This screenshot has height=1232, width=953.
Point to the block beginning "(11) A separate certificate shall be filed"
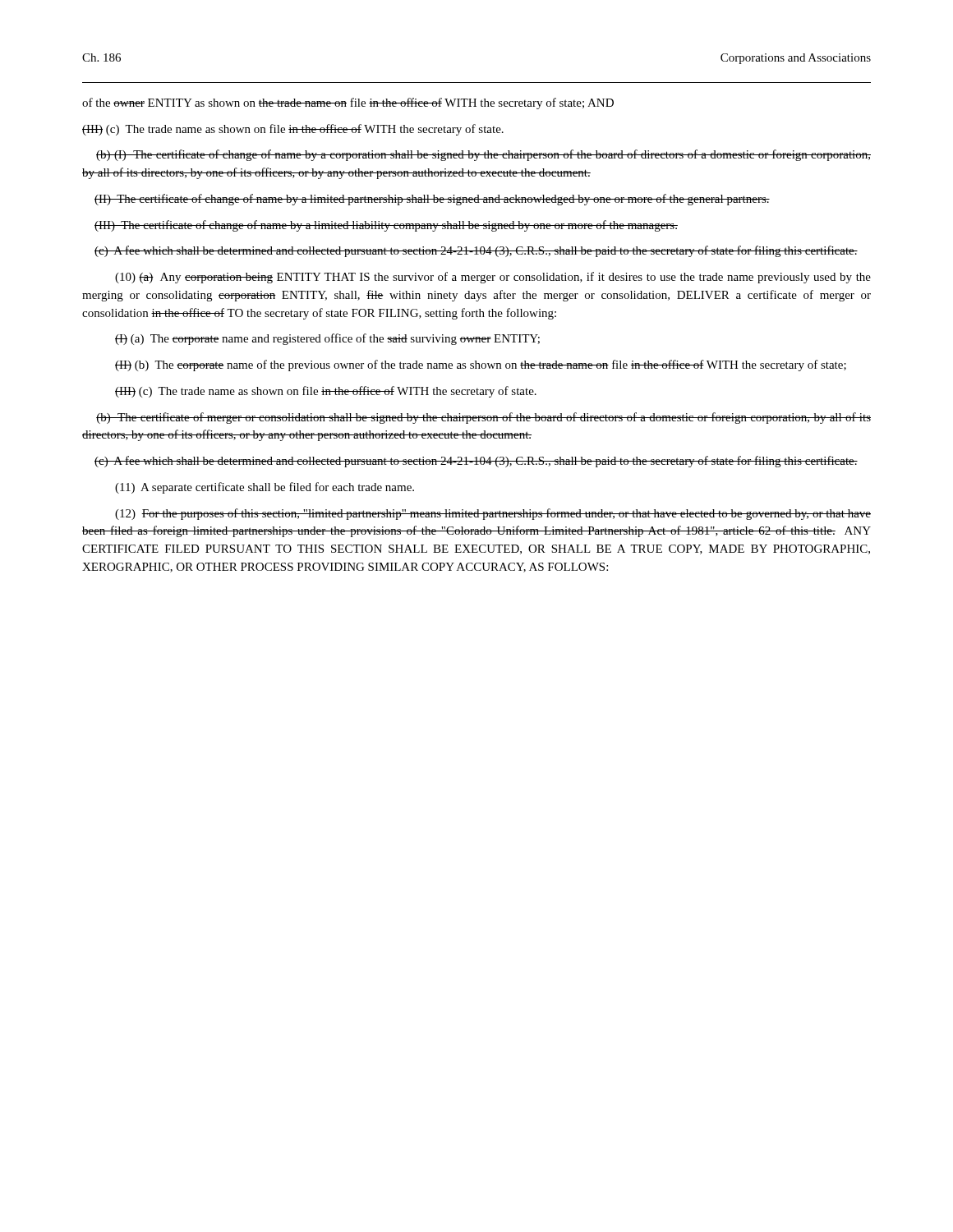pyautogui.click(x=265, y=488)
